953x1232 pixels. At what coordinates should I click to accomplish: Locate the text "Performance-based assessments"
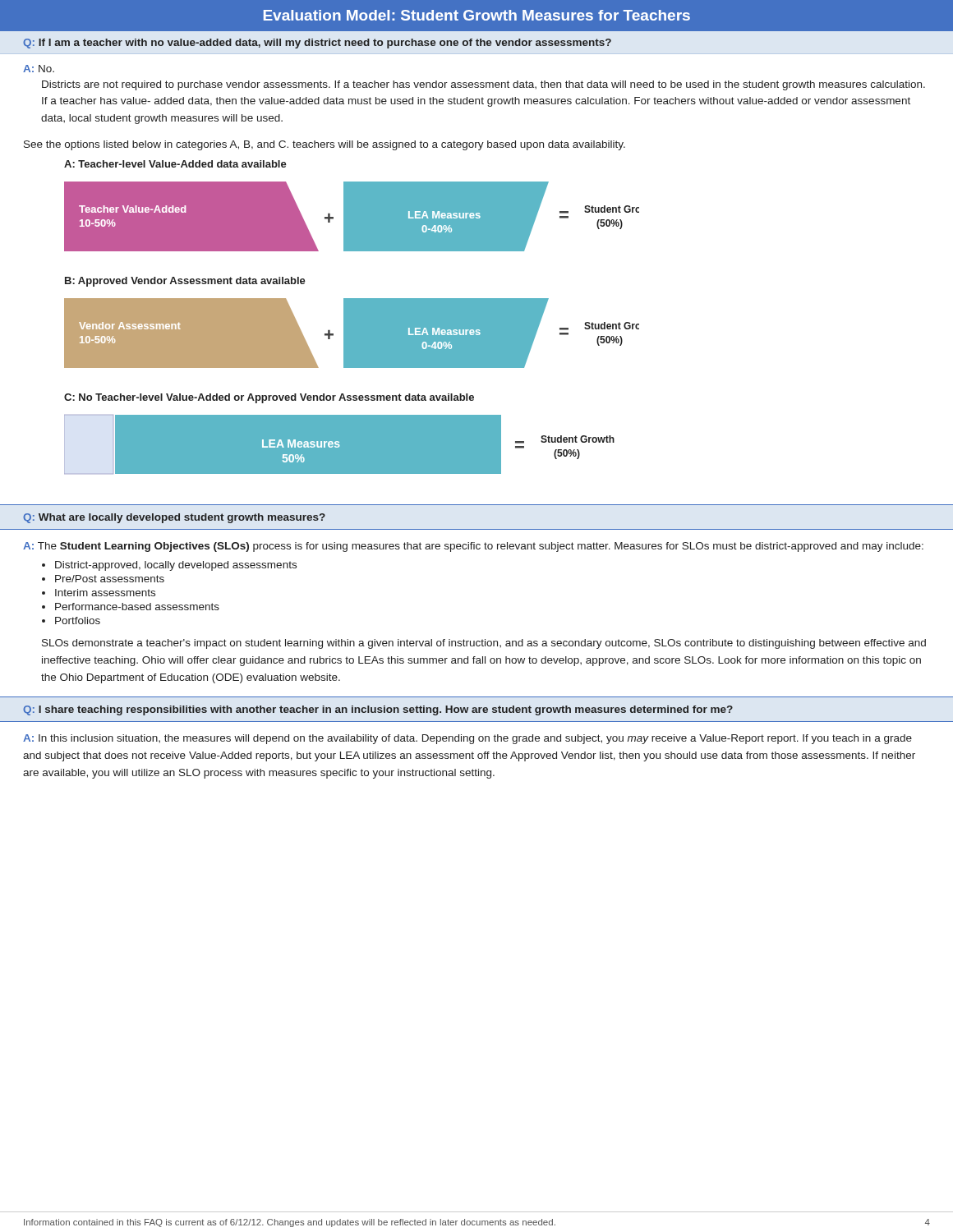click(137, 607)
